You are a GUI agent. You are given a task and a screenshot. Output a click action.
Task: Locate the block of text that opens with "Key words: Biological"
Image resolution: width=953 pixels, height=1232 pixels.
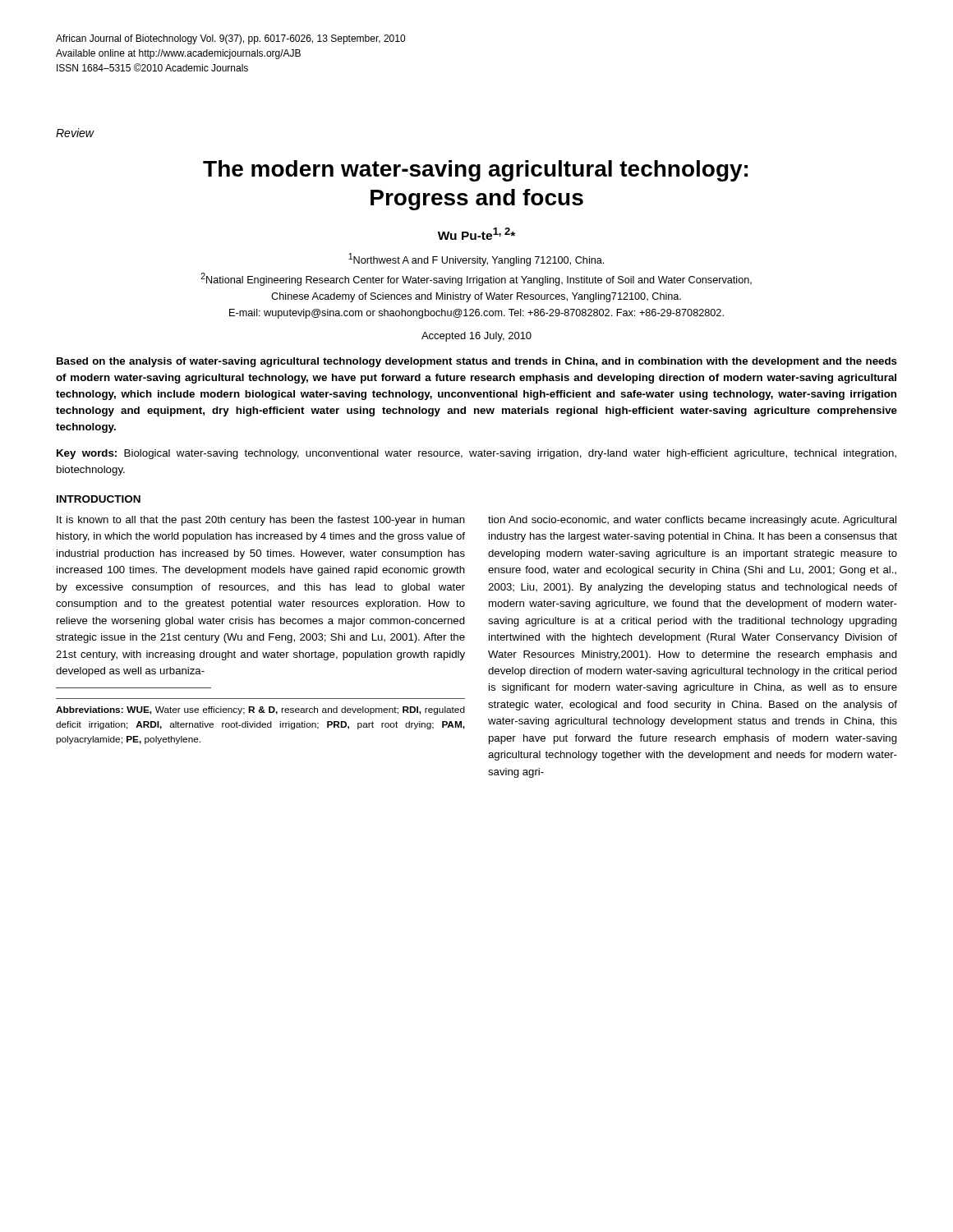click(476, 461)
